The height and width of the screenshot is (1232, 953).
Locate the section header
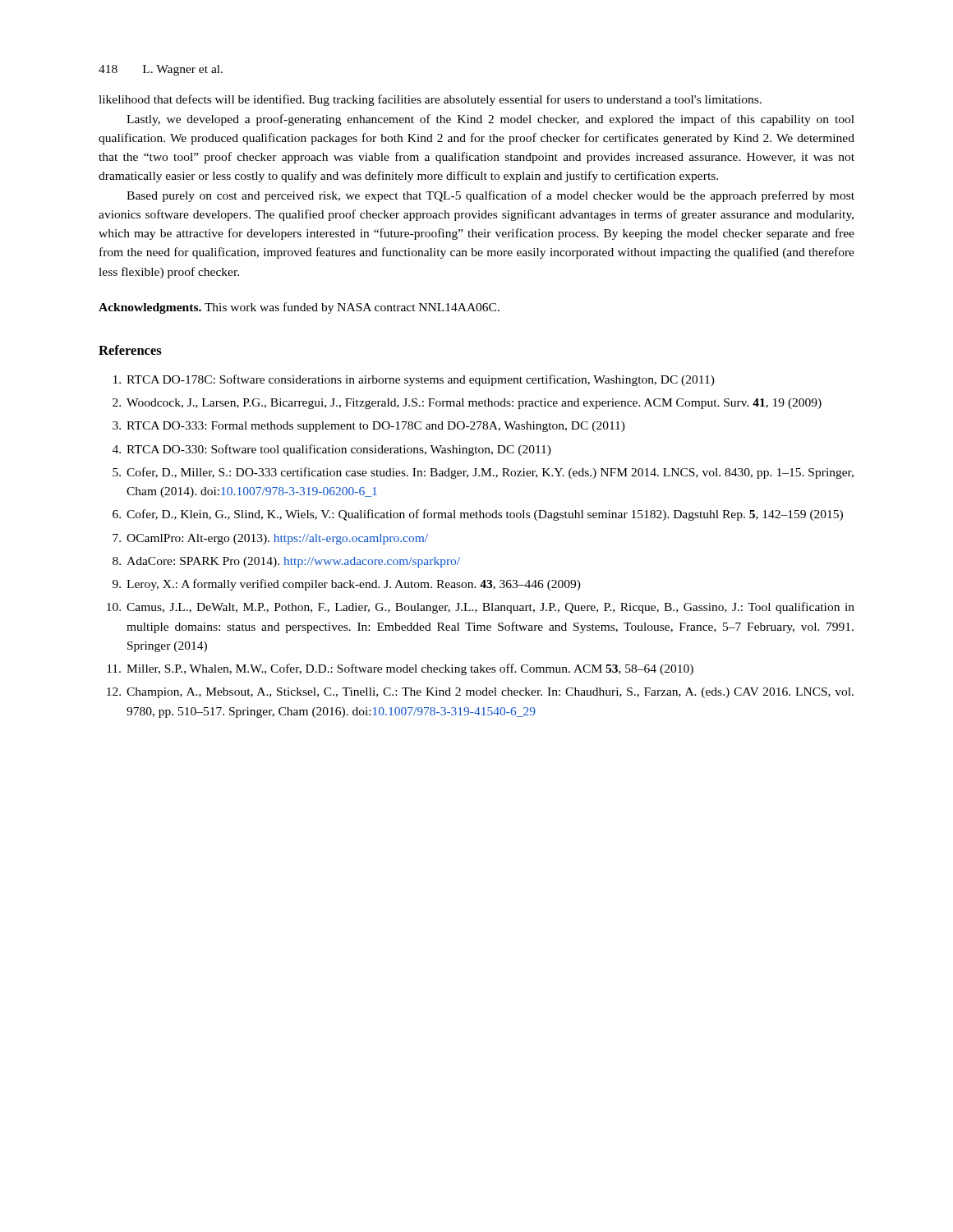click(x=130, y=350)
